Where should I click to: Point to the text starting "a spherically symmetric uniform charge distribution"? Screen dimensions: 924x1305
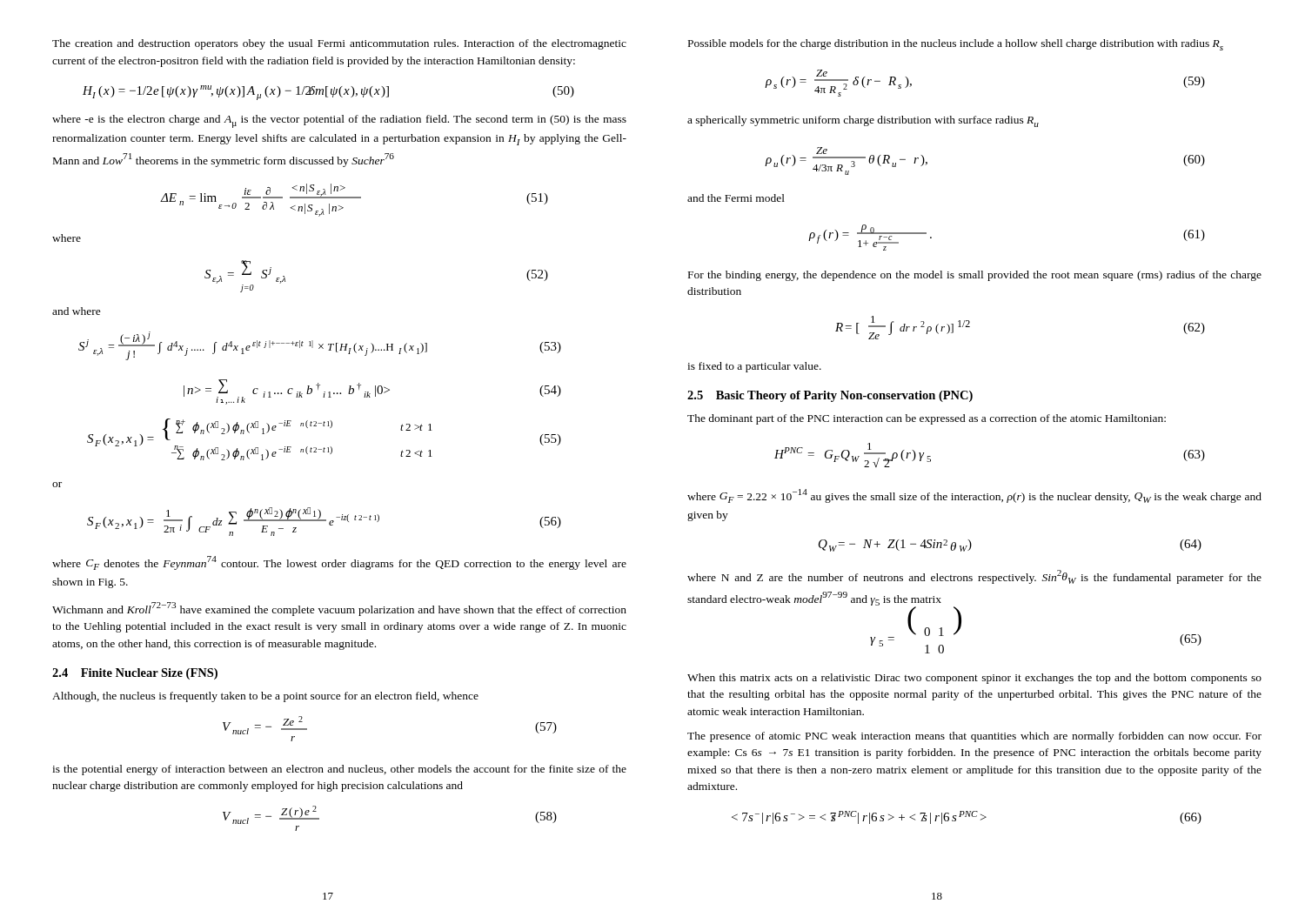[x=863, y=121]
